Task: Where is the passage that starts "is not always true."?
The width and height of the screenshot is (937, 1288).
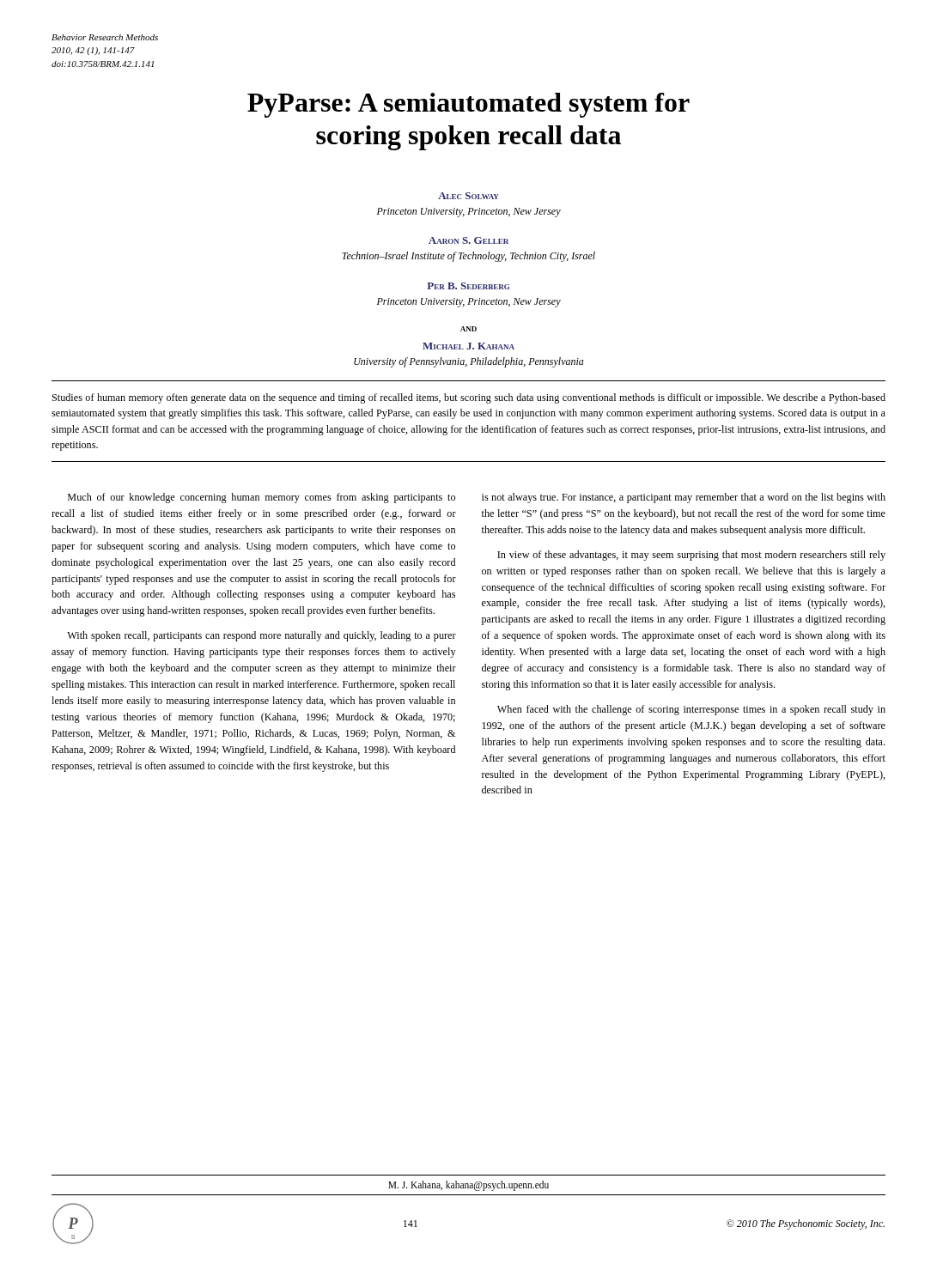Action: click(683, 644)
